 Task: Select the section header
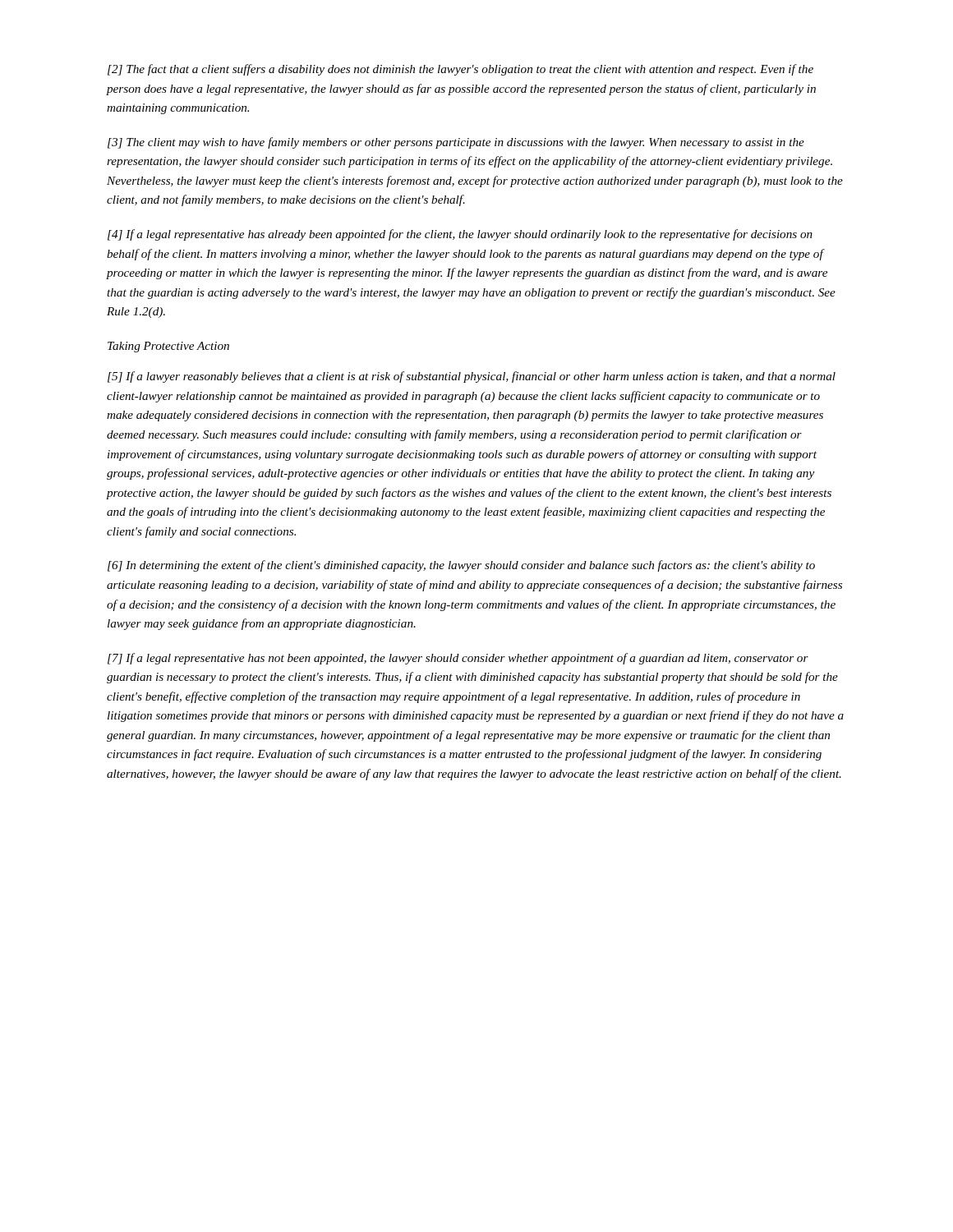click(x=168, y=345)
